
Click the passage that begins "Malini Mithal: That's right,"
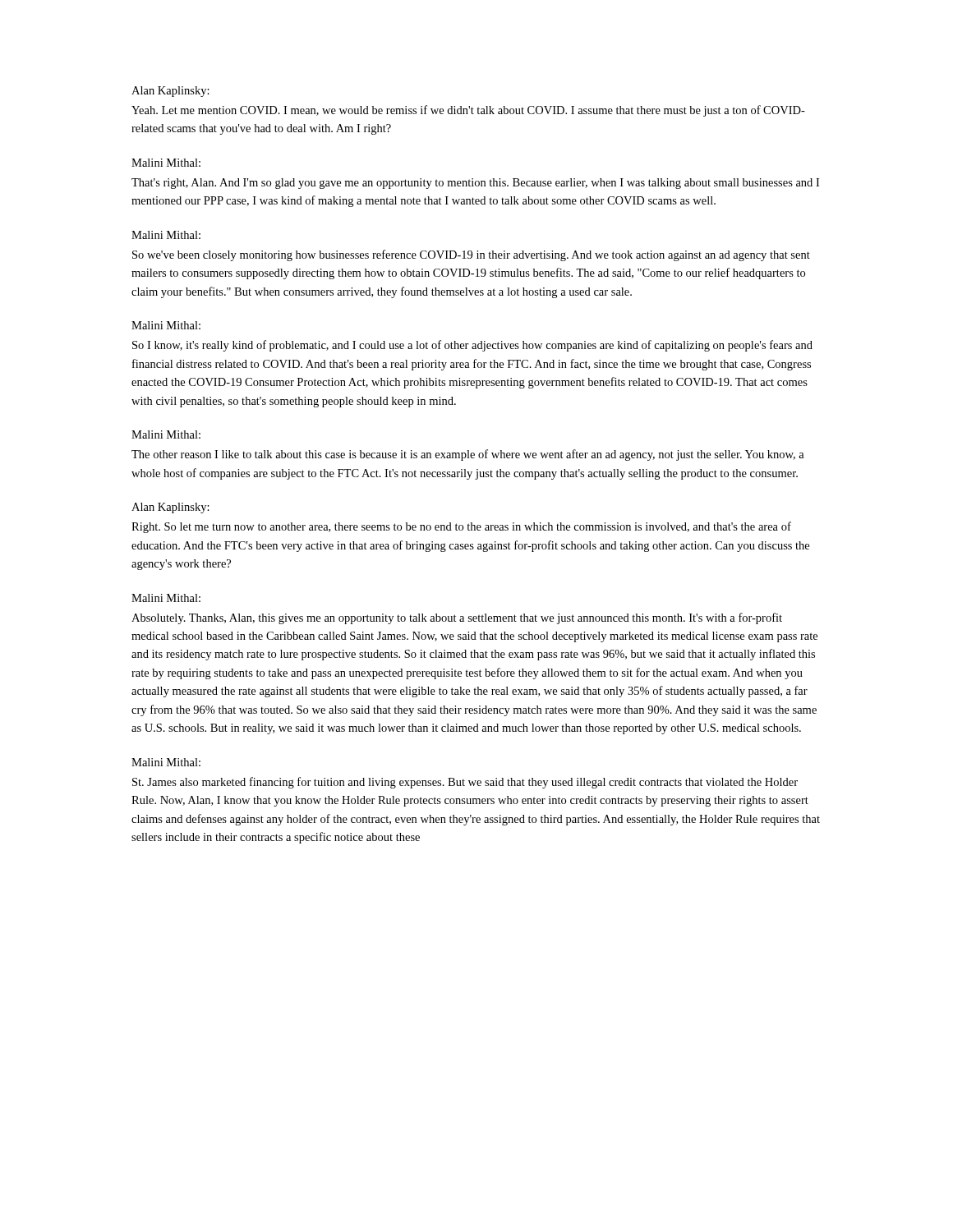[476, 183]
